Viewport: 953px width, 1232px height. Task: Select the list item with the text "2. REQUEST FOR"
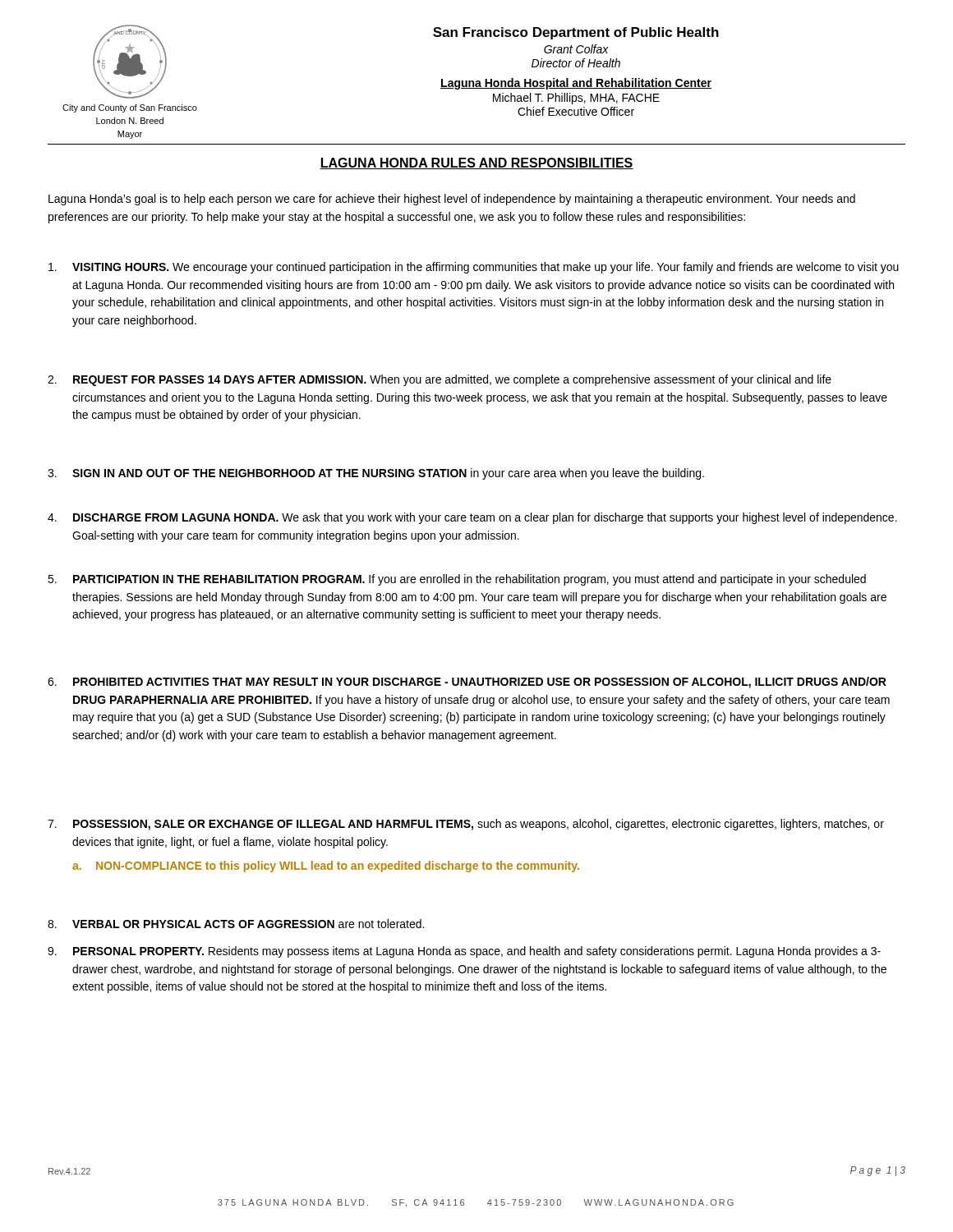(476, 398)
